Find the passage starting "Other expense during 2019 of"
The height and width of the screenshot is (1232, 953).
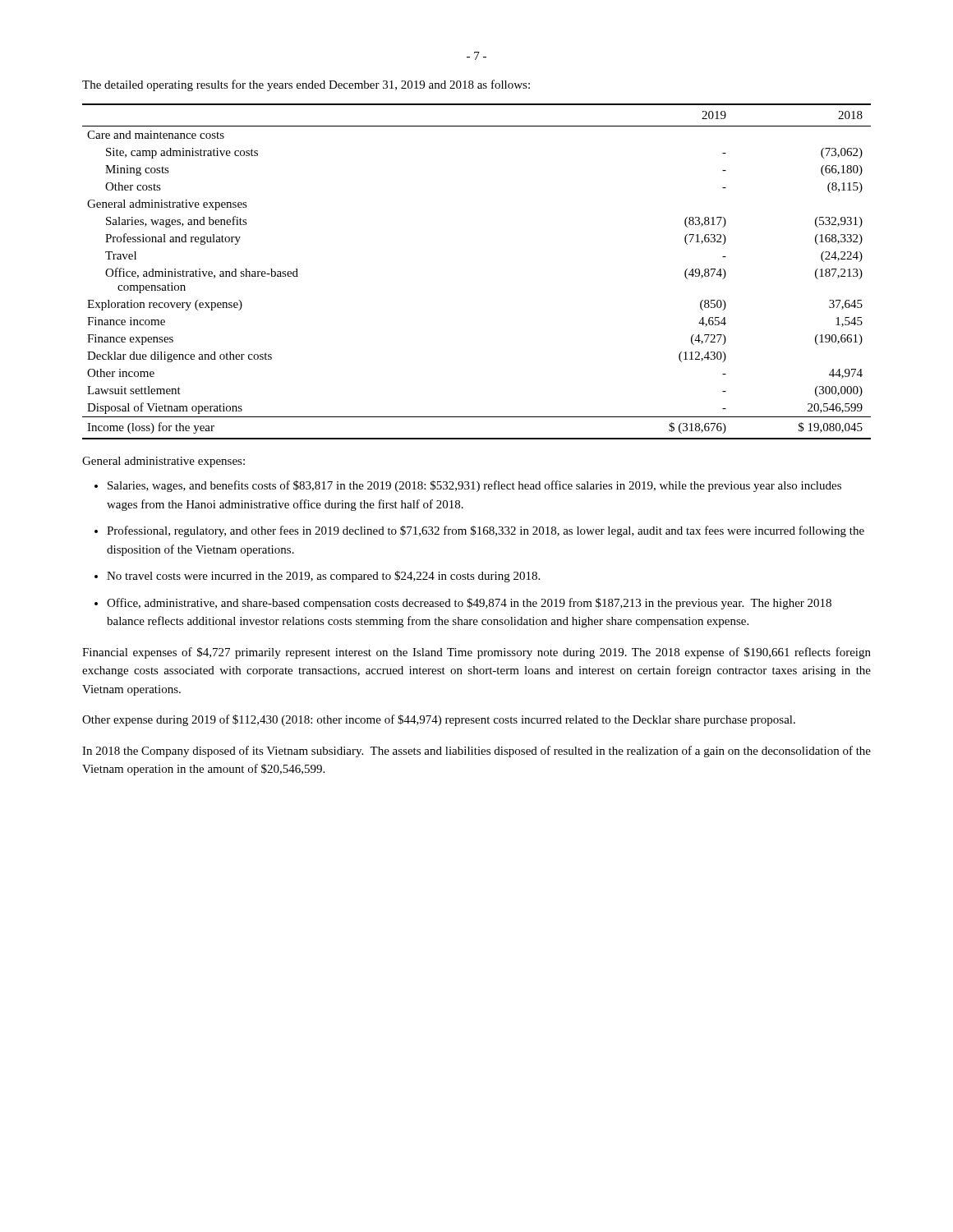[x=439, y=719]
